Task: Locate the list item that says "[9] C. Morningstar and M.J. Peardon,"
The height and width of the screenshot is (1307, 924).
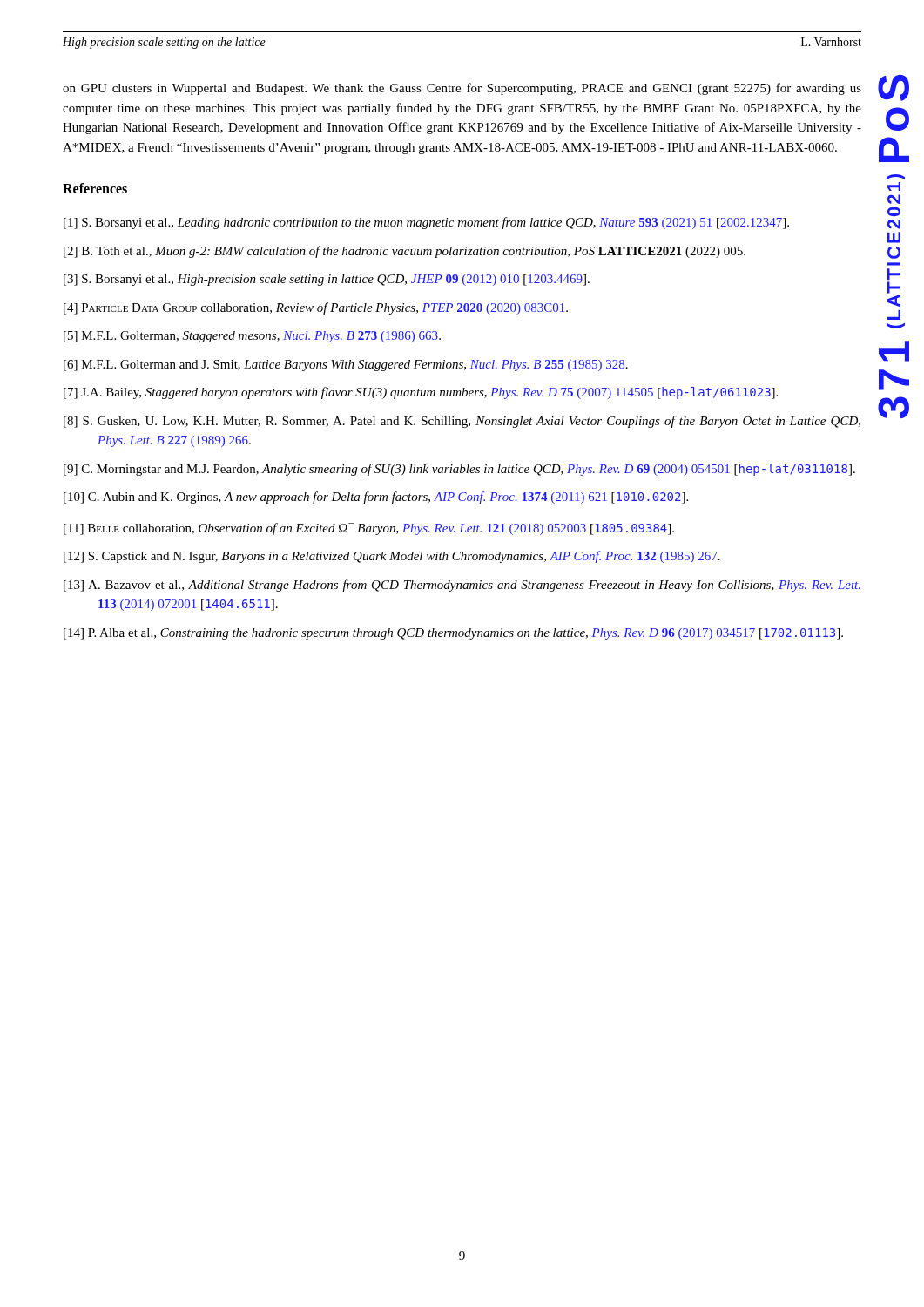Action: (x=459, y=468)
